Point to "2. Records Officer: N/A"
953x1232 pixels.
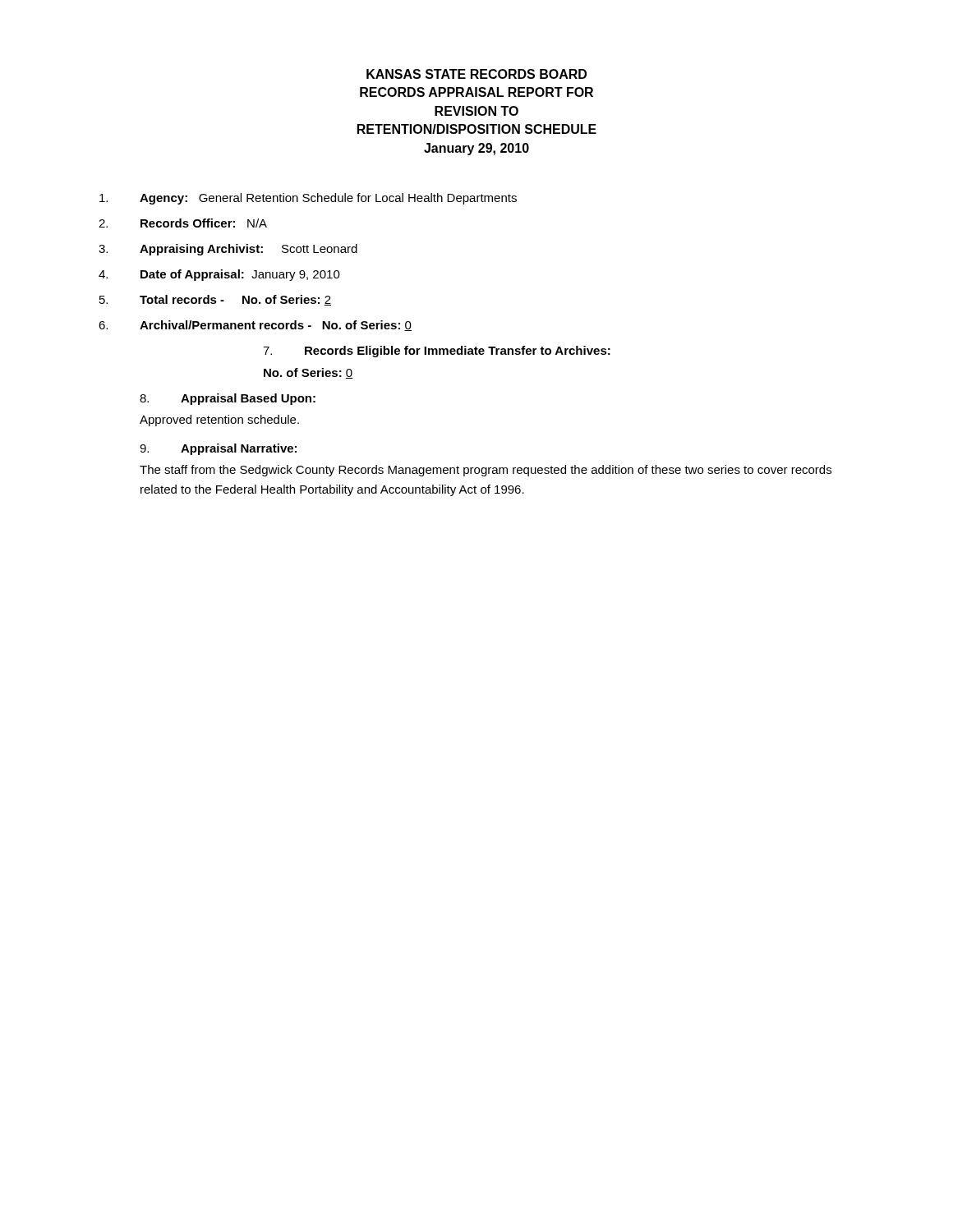click(183, 223)
